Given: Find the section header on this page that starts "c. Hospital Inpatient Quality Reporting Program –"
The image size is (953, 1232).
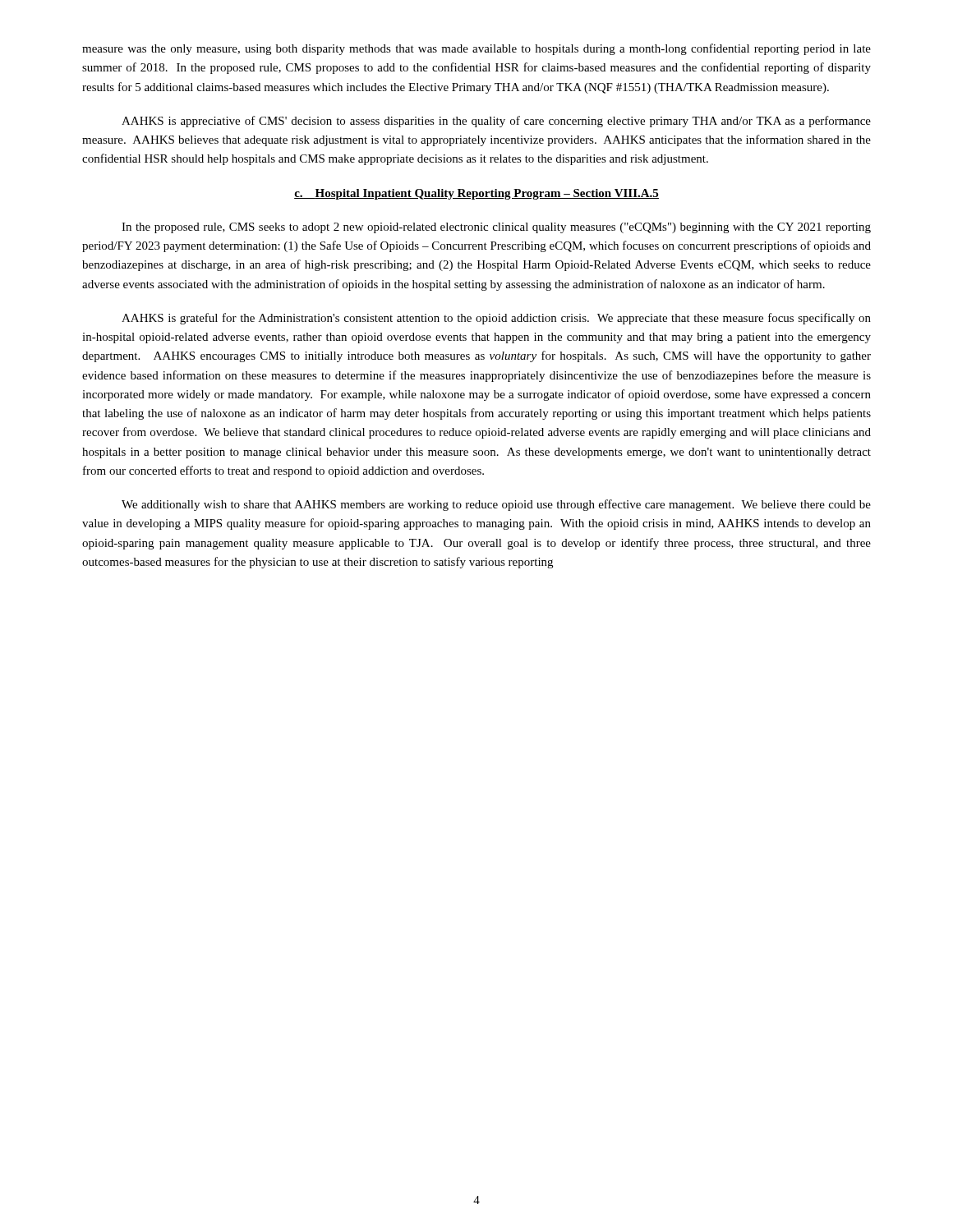Looking at the screenshot, I should pyautogui.click(x=476, y=193).
